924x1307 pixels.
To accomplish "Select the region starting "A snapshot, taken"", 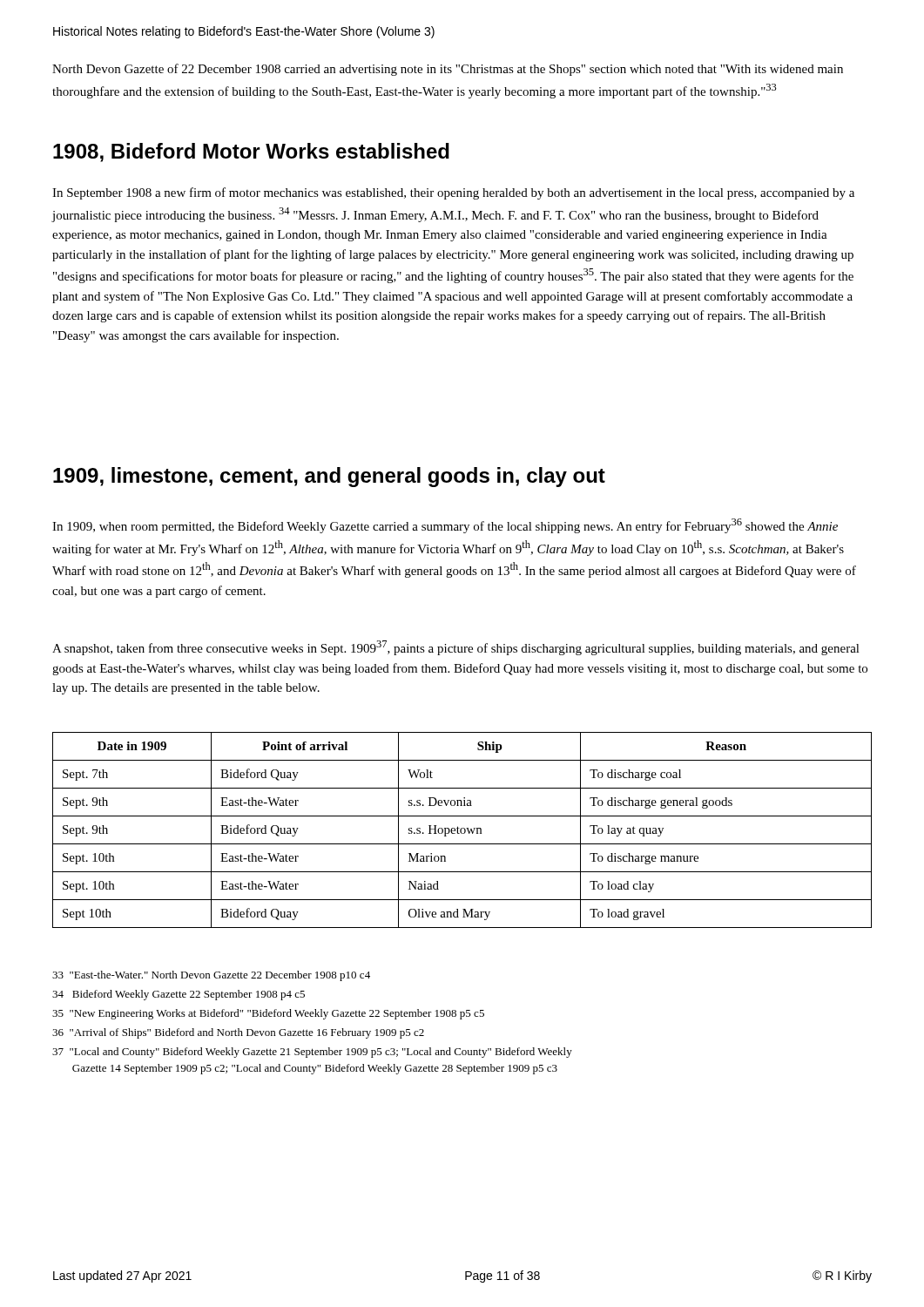I will pos(460,666).
